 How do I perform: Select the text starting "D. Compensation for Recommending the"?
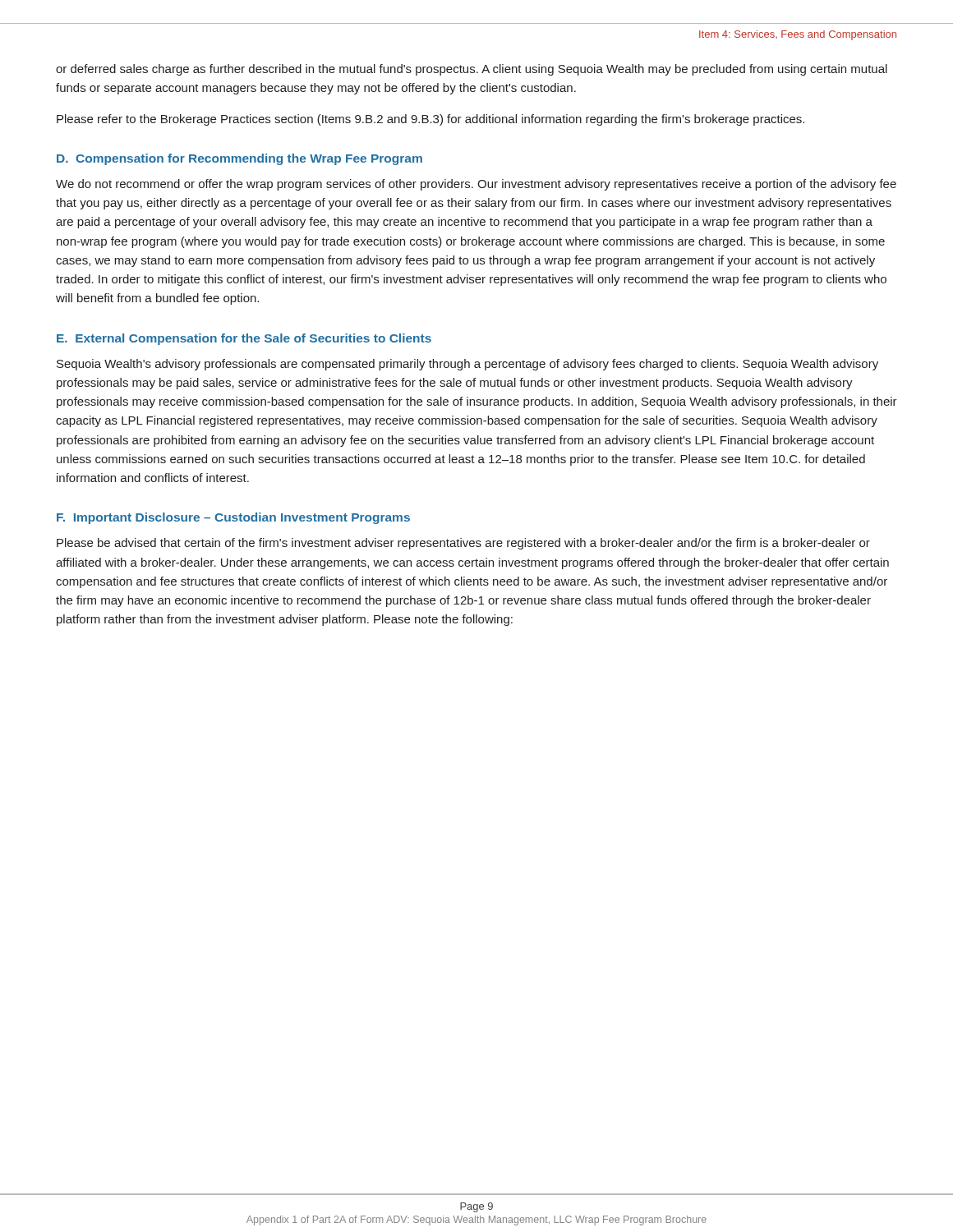(239, 158)
